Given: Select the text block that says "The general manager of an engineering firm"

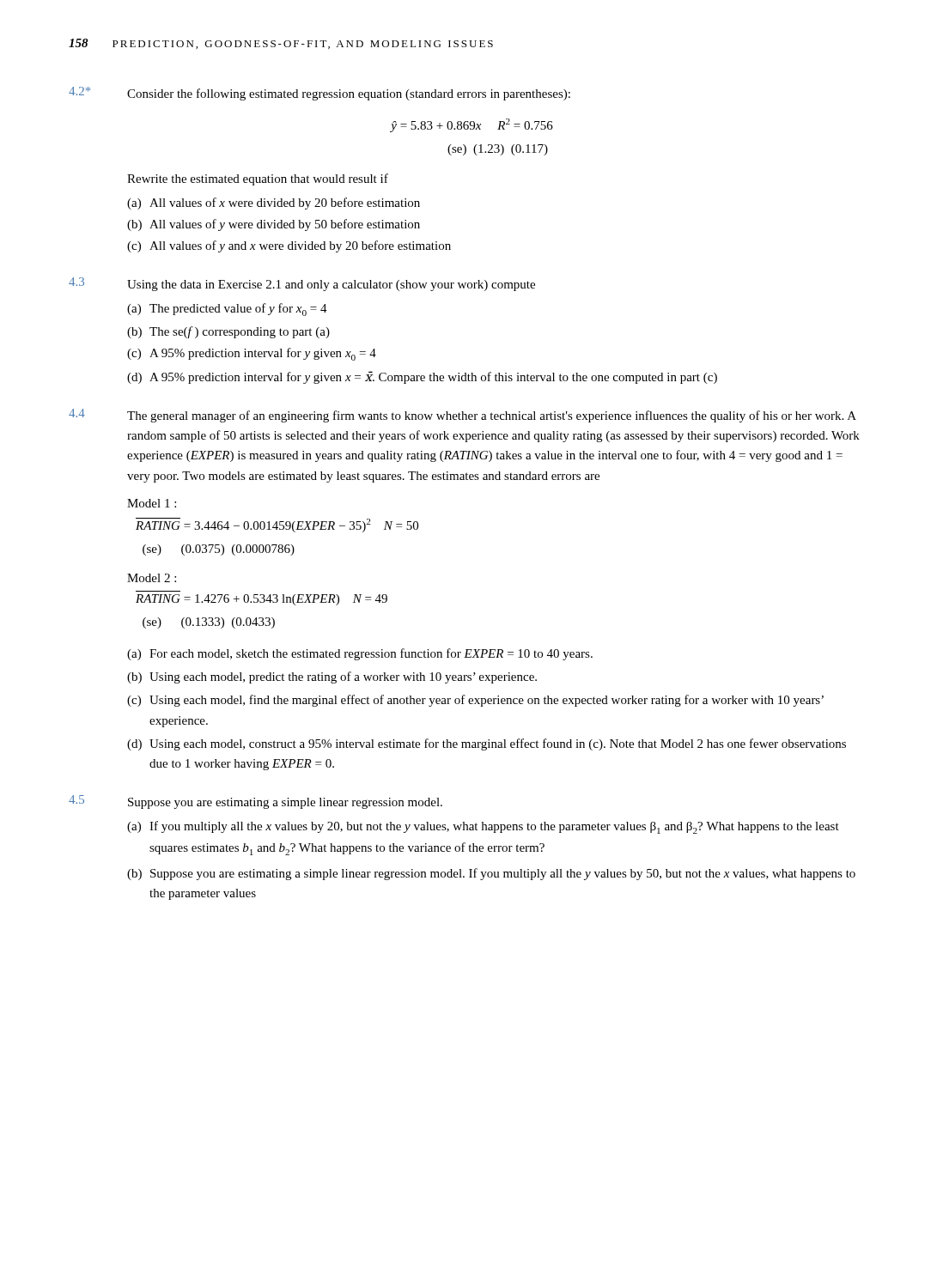Looking at the screenshot, I should point(498,446).
